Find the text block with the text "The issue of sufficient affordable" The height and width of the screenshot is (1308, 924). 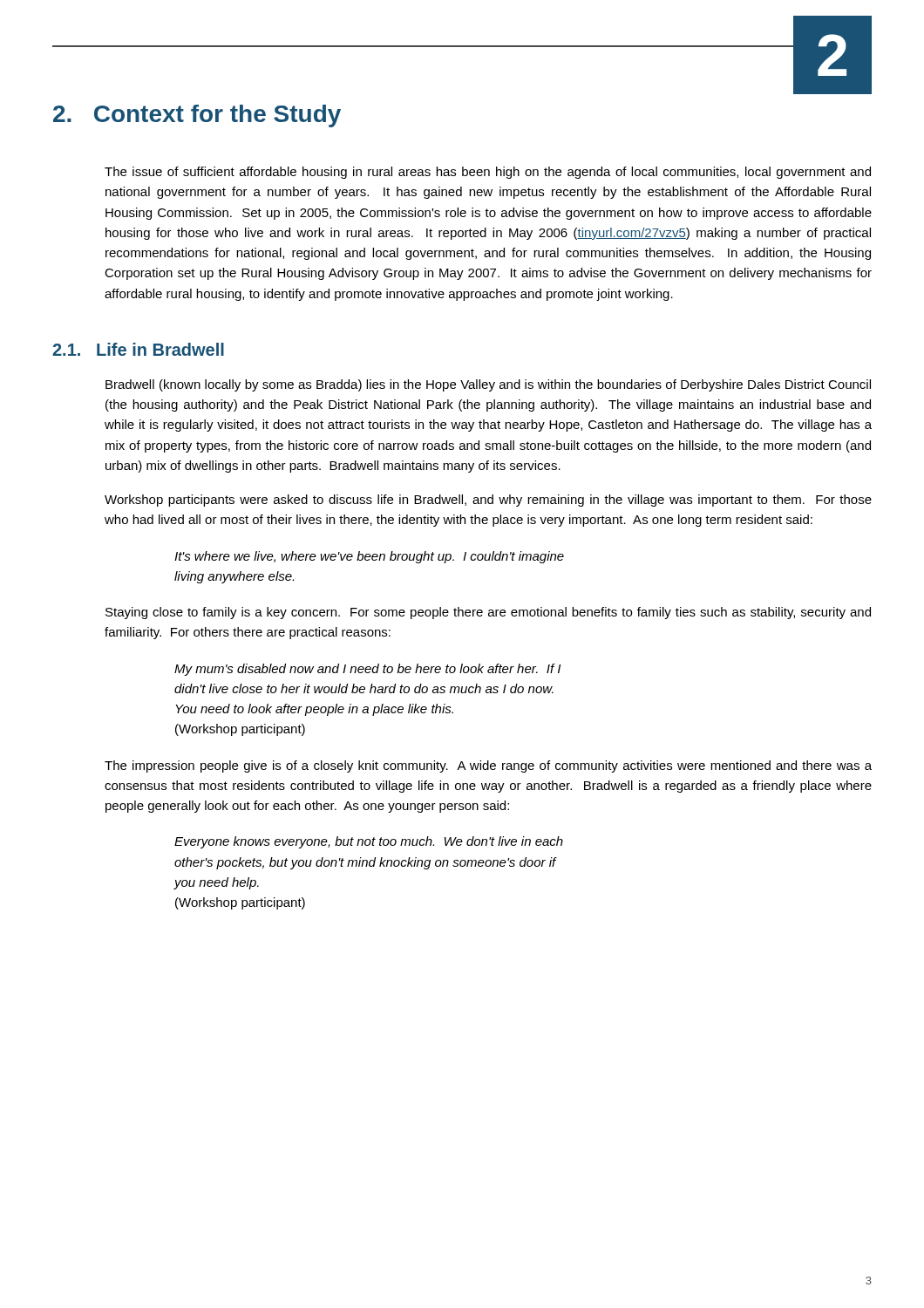tap(488, 232)
